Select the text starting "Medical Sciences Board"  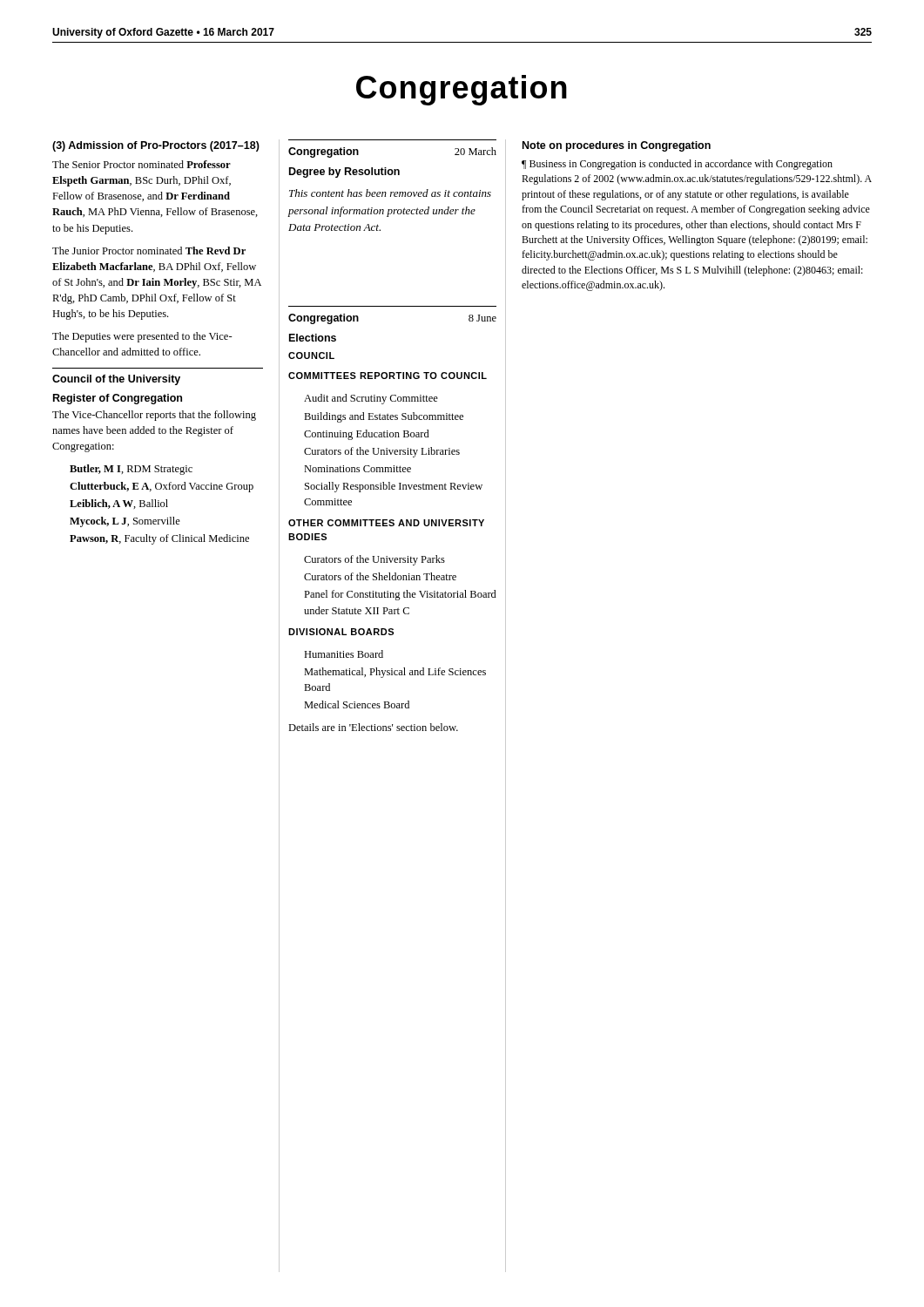point(357,705)
